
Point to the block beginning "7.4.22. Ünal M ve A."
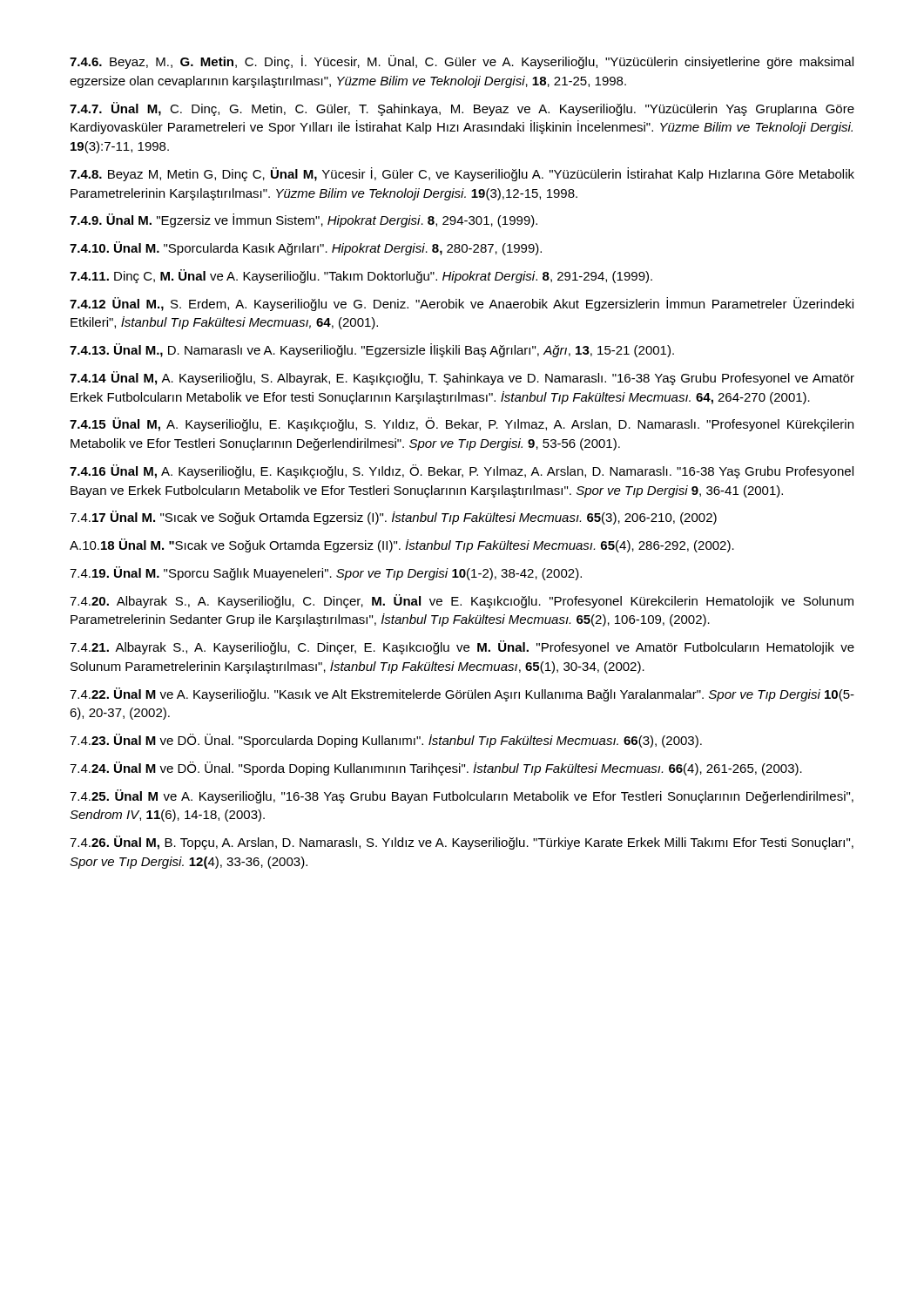[462, 703]
